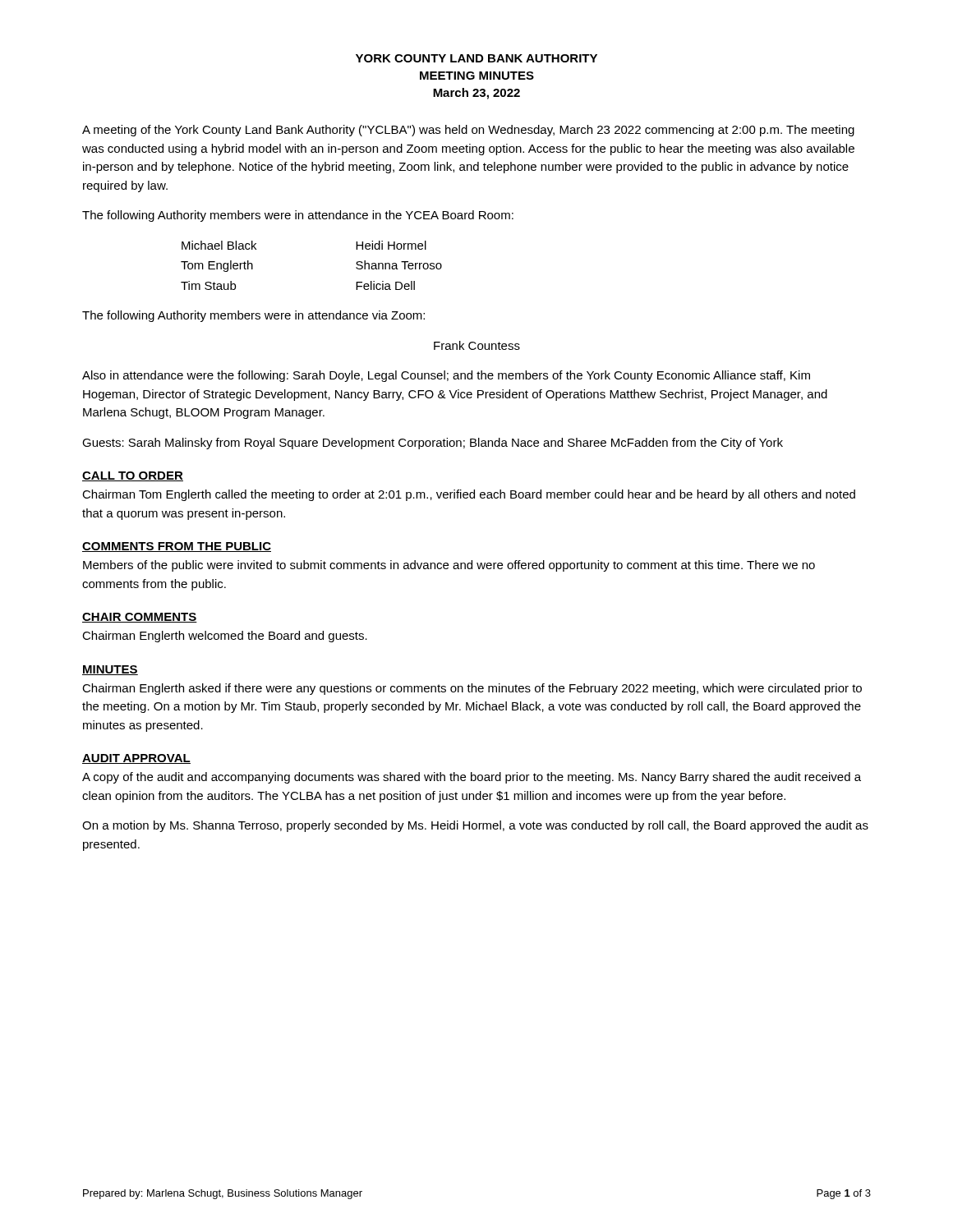Navigate to the text starting "Chairman Tom Englerth called"
The width and height of the screenshot is (953, 1232).
coord(469,503)
